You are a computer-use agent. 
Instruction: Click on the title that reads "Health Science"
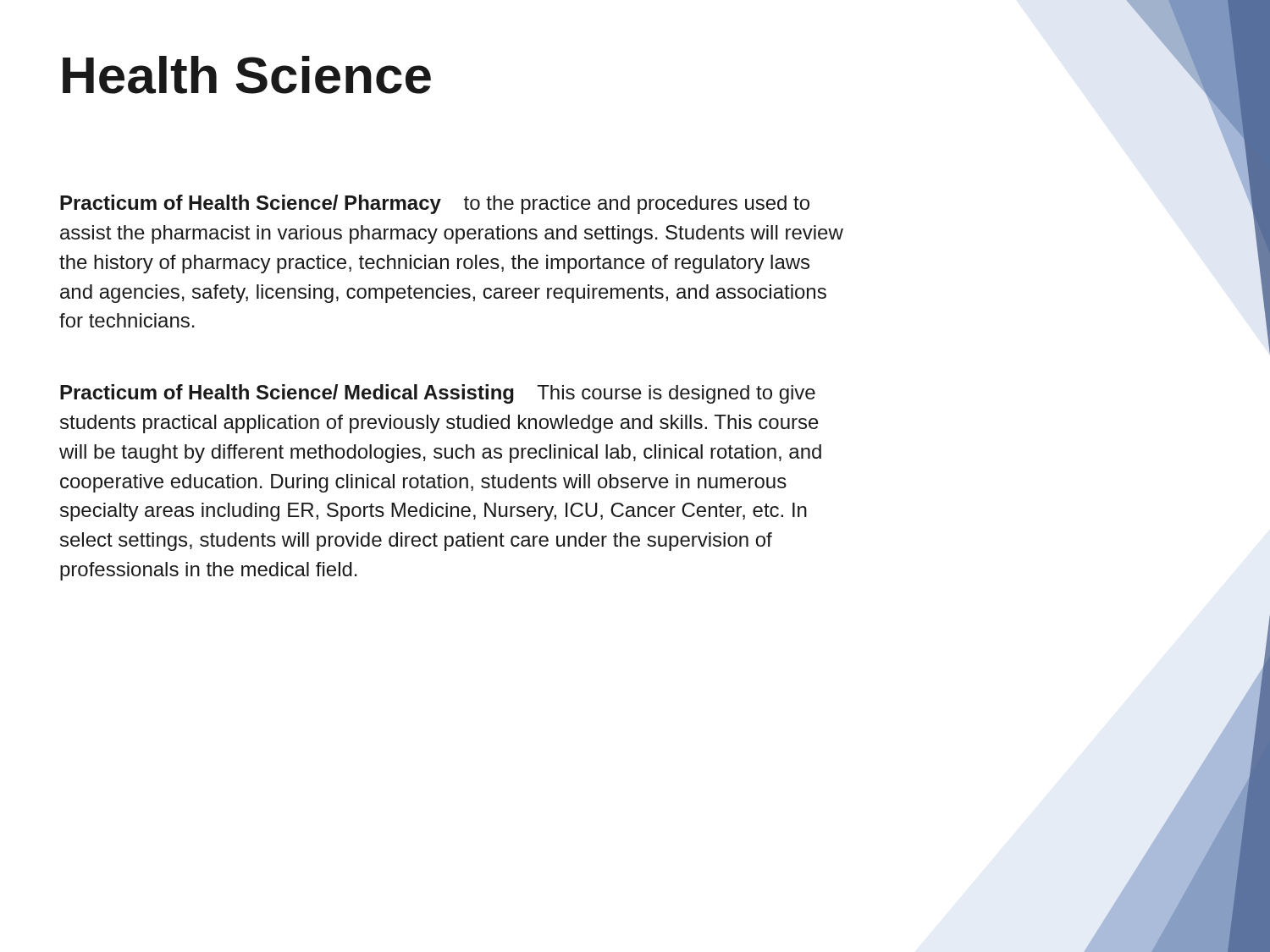[246, 75]
